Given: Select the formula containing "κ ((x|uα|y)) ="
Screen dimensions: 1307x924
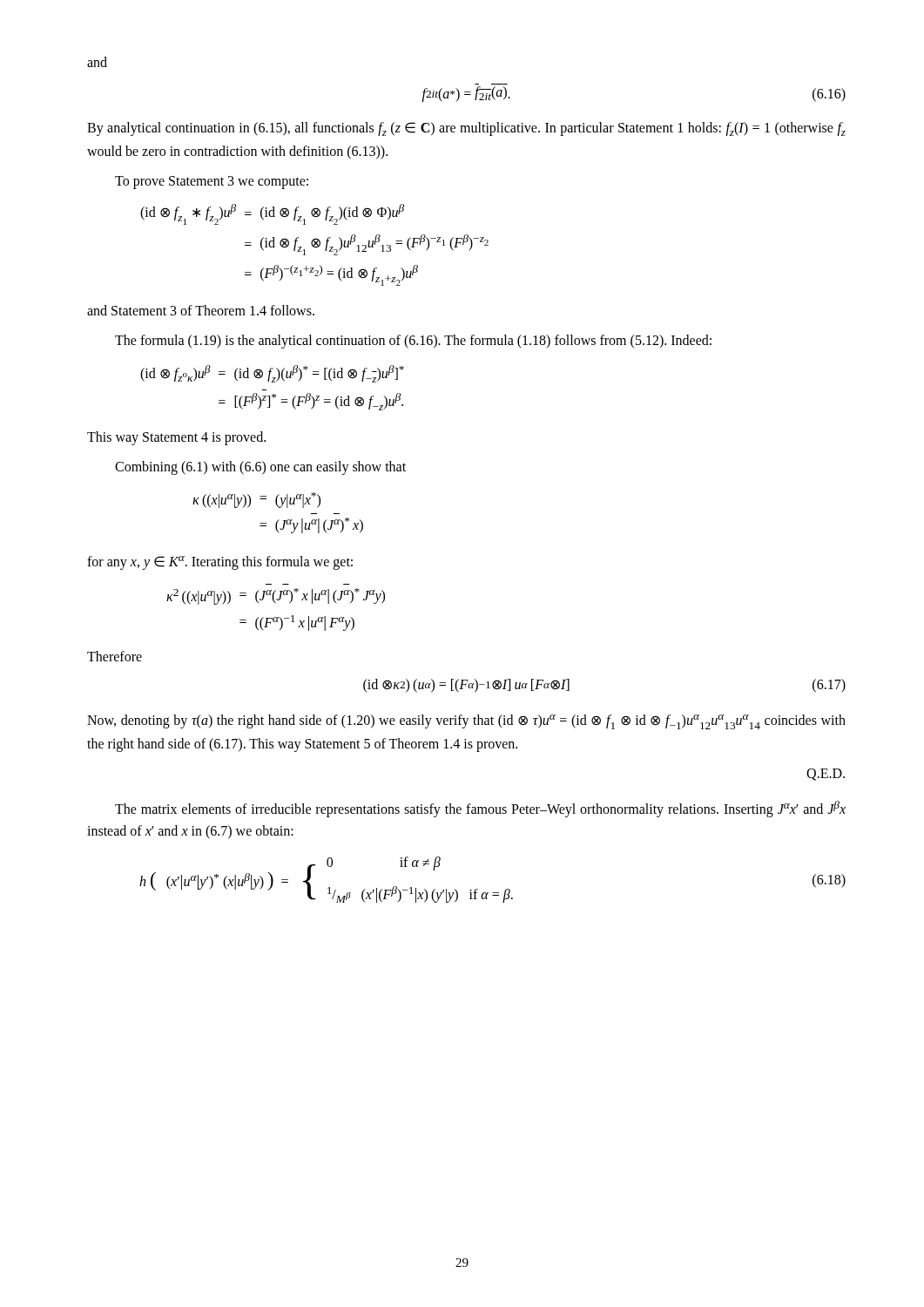Looking at the screenshot, I should pos(278,512).
